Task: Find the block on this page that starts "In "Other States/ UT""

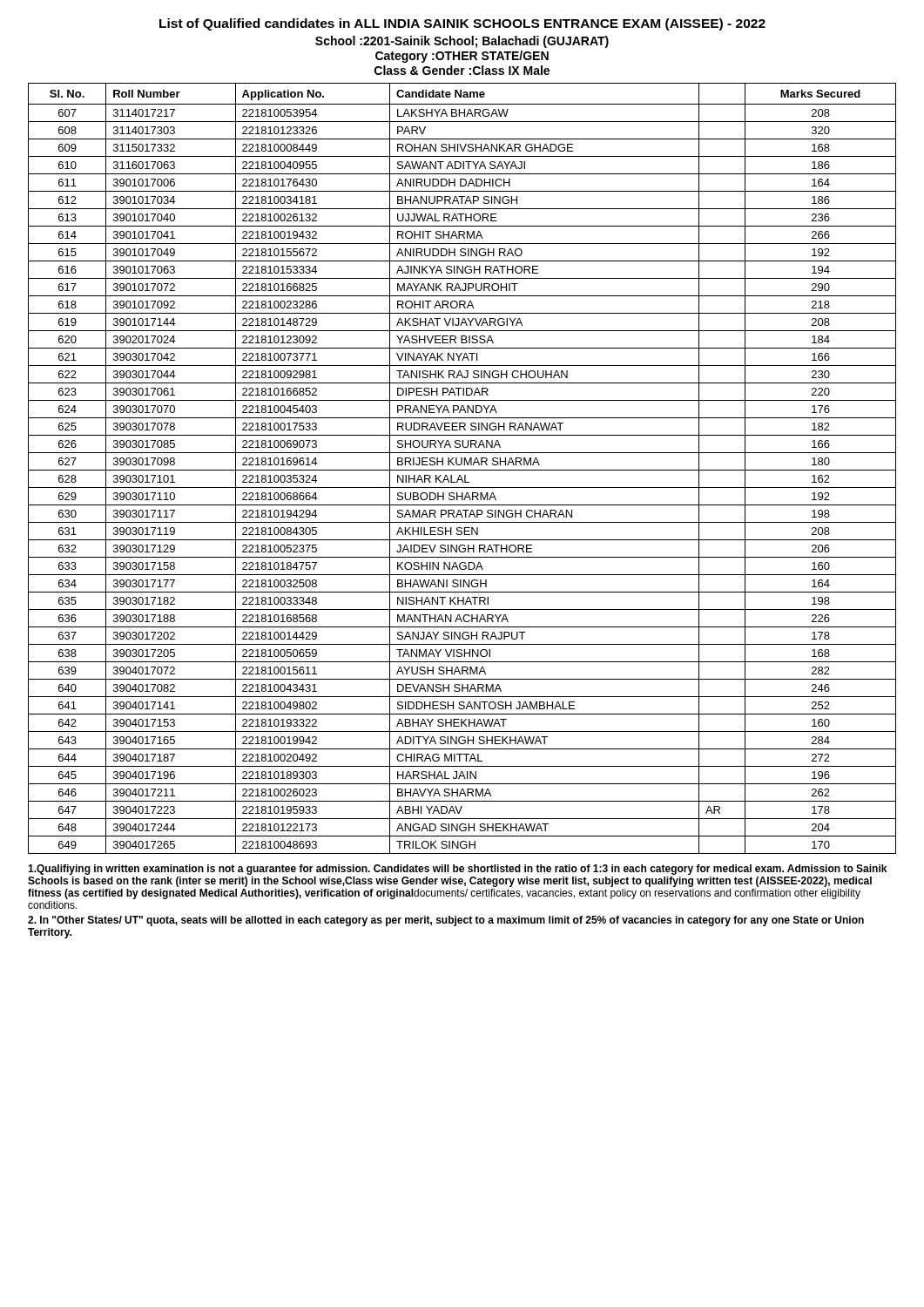Action: pos(462,926)
